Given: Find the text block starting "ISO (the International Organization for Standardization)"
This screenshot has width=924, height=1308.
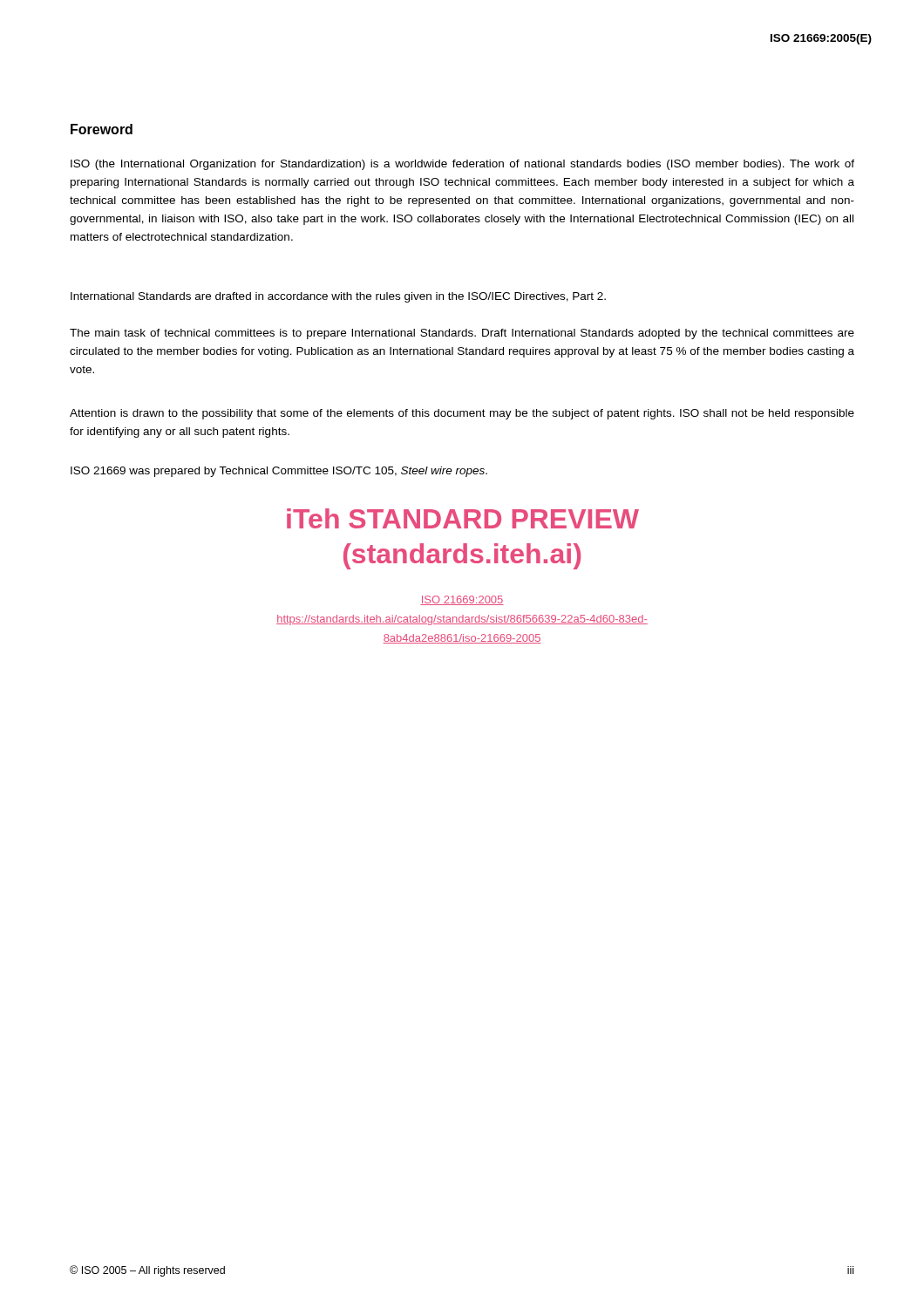Looking at the screenshot, I should (462, 200).
